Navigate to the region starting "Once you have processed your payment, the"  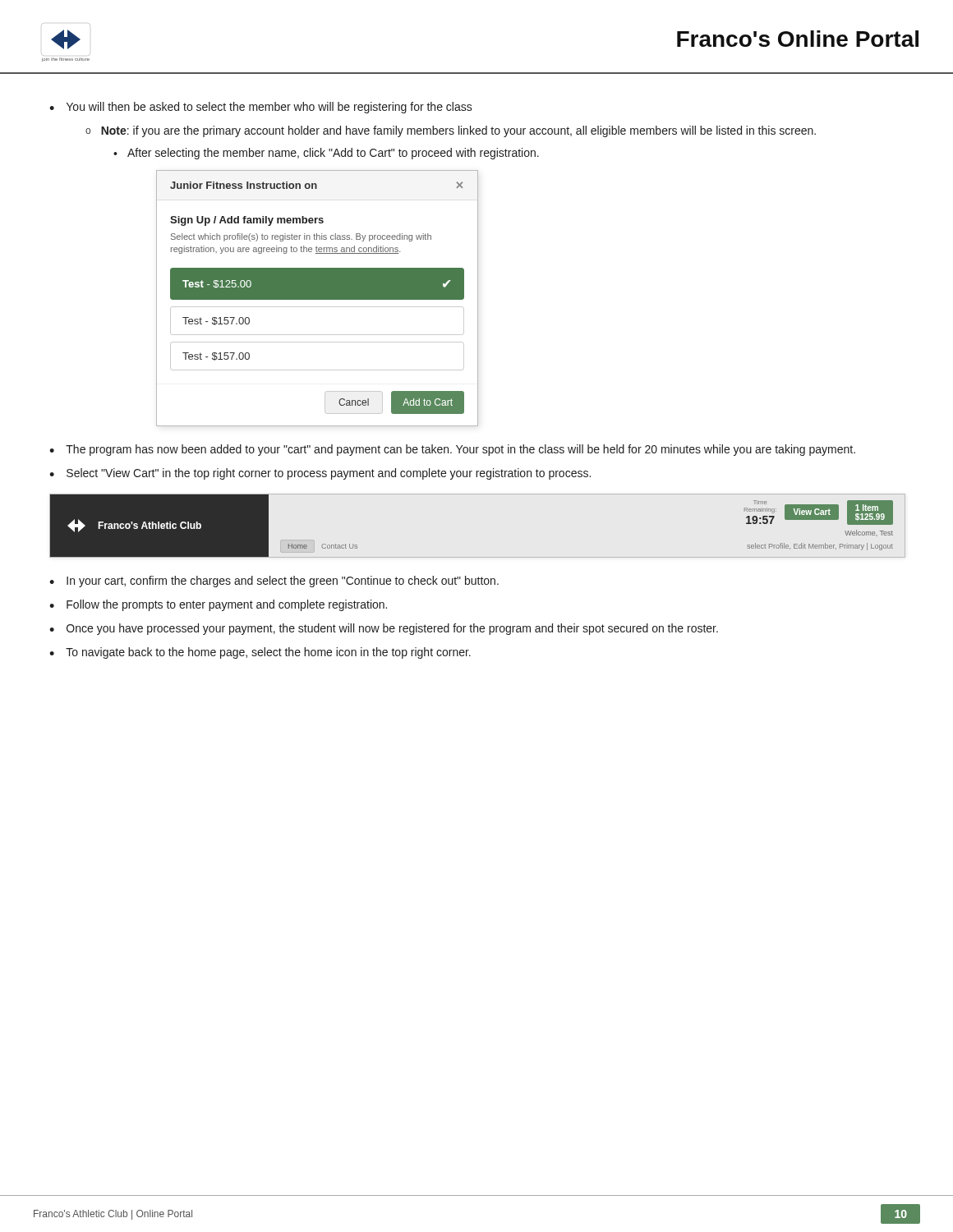click(x=392, y=628)
